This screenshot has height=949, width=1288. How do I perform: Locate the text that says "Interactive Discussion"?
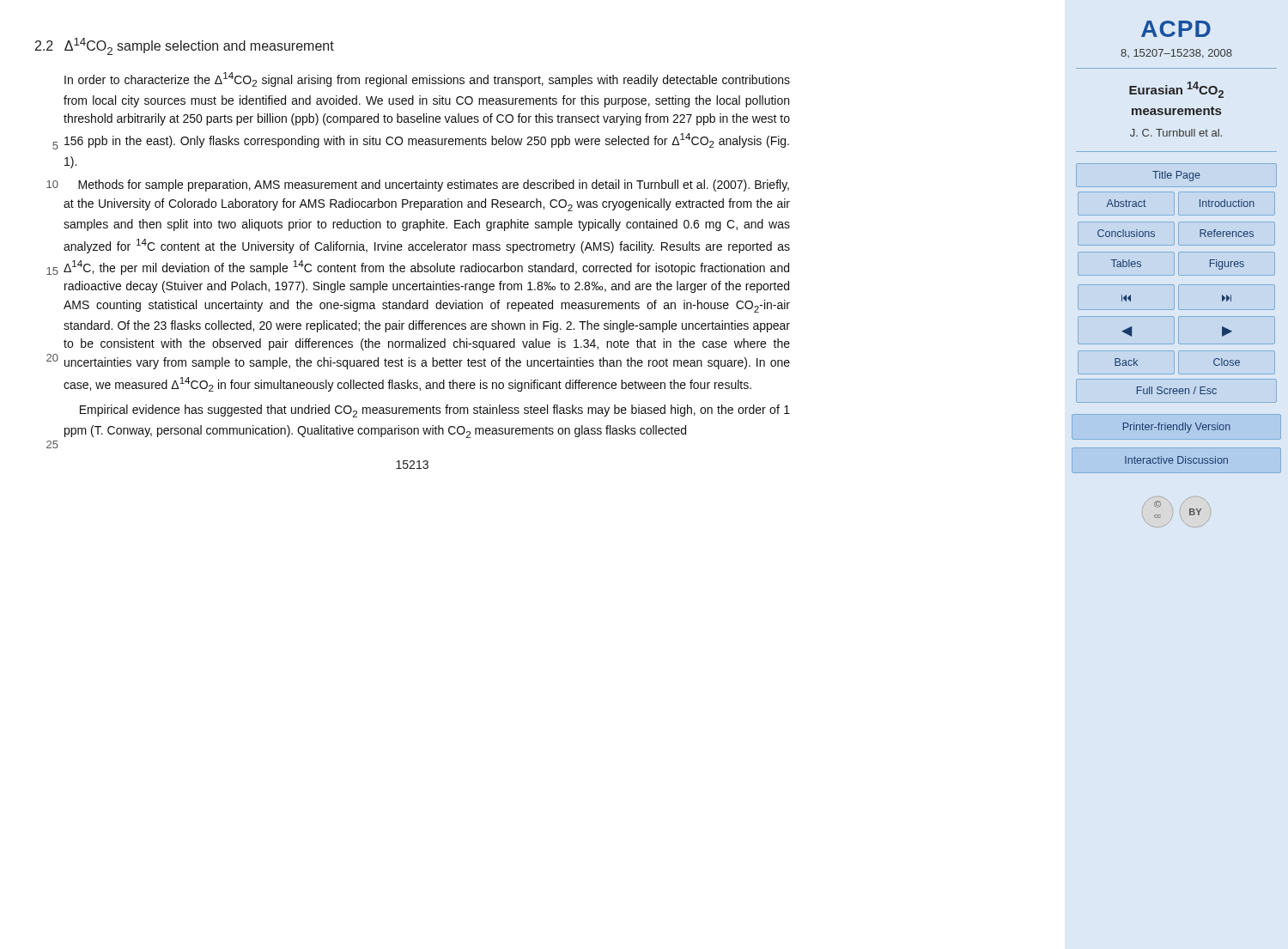point(1176,460)
